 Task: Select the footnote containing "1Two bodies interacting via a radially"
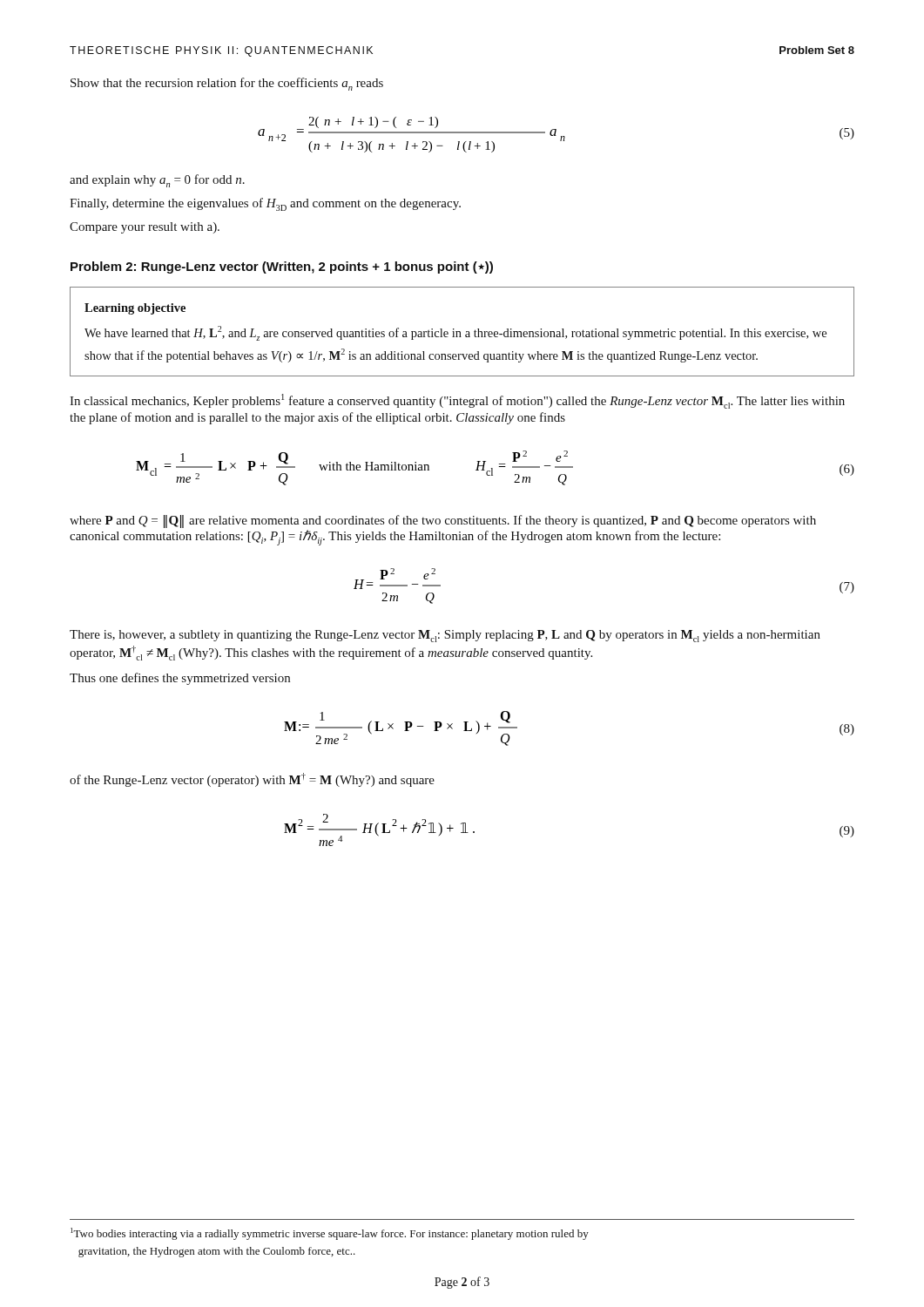(x=329, y=1241)
